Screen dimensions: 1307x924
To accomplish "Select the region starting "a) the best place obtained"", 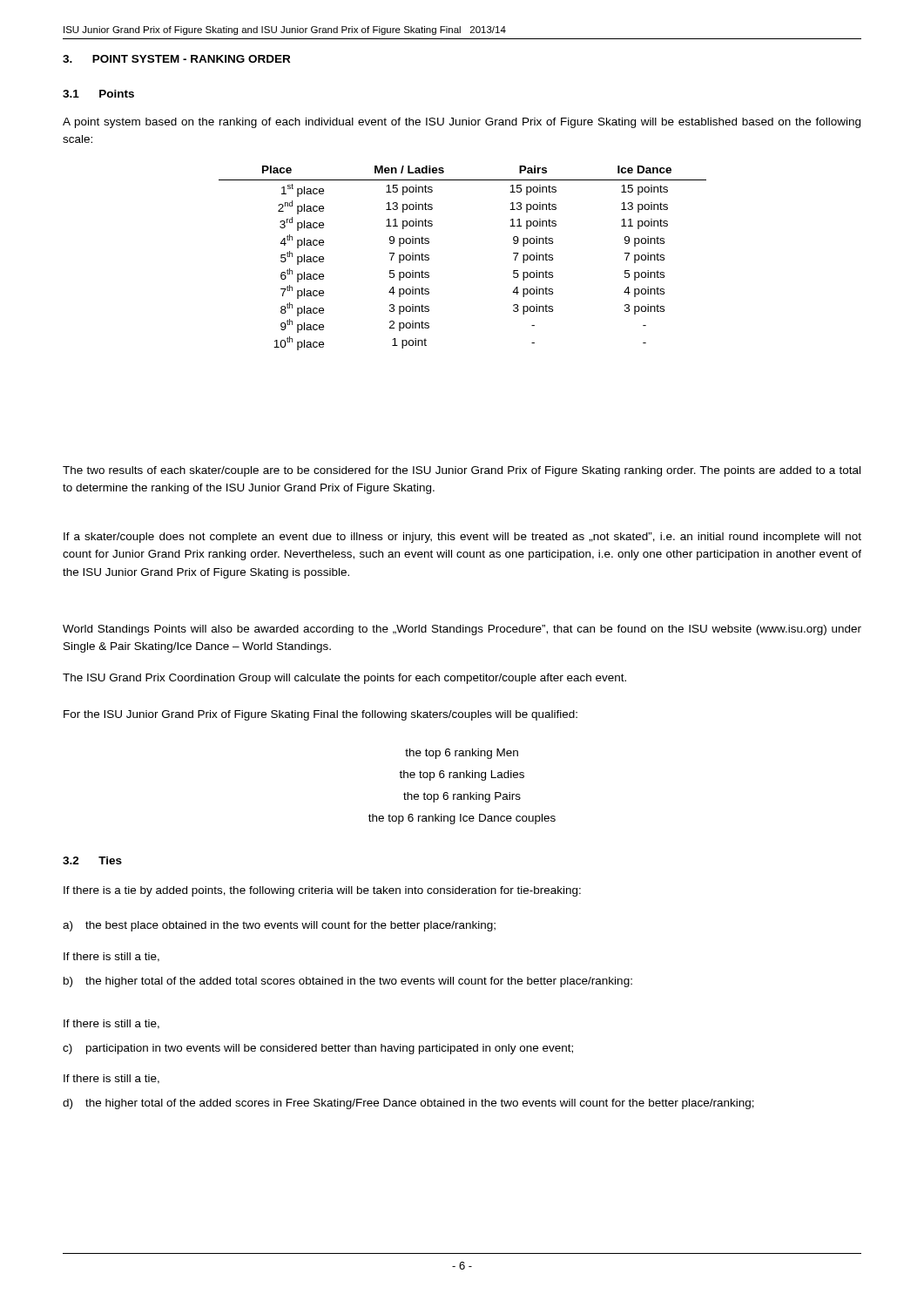I will (x=462, y=925).
